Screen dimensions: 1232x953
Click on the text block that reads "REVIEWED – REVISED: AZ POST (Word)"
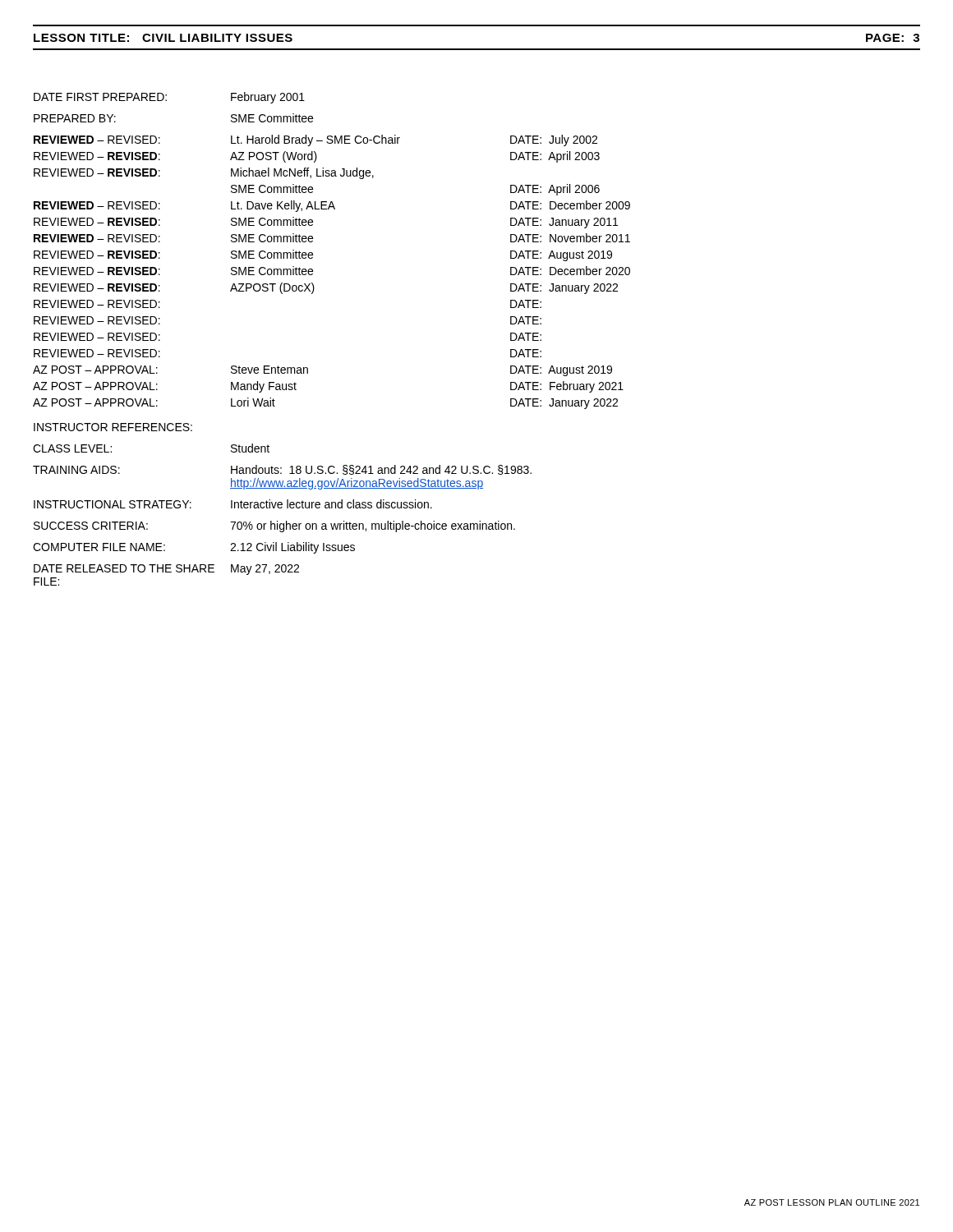317,157
